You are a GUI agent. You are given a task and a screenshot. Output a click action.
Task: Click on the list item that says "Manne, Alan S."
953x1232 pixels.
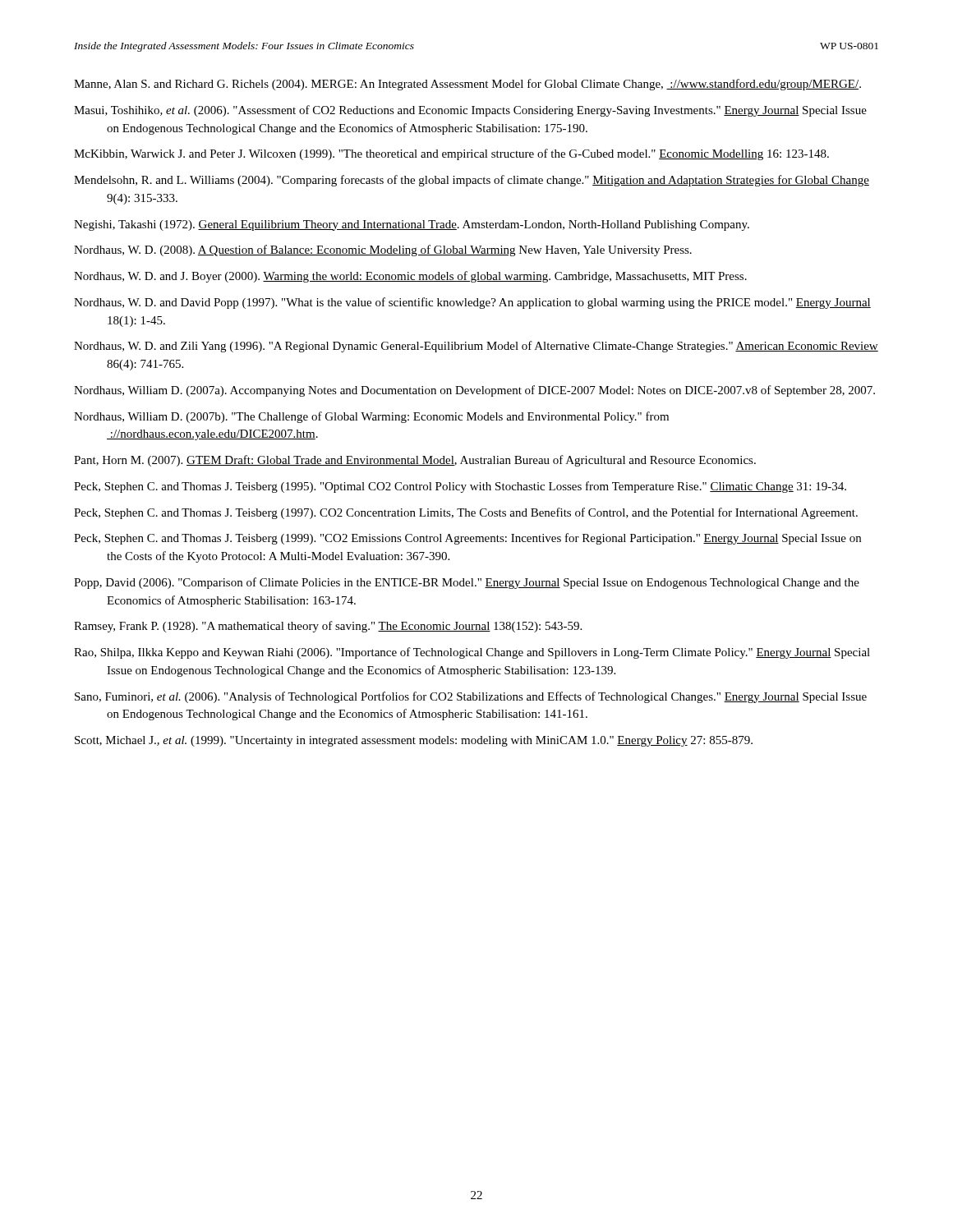[468, 84]
